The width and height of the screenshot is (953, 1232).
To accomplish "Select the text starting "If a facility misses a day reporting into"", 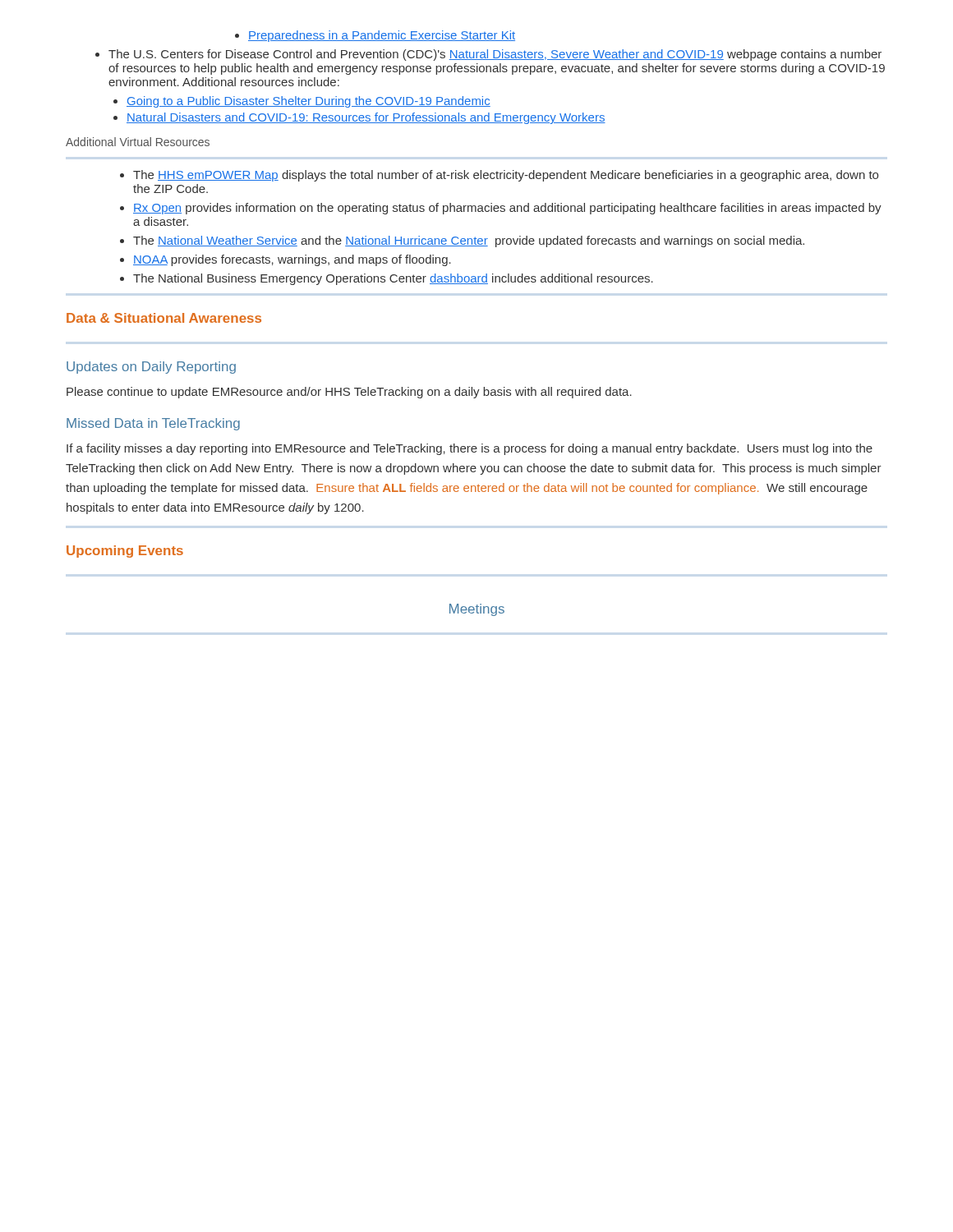I will point(473,478).
